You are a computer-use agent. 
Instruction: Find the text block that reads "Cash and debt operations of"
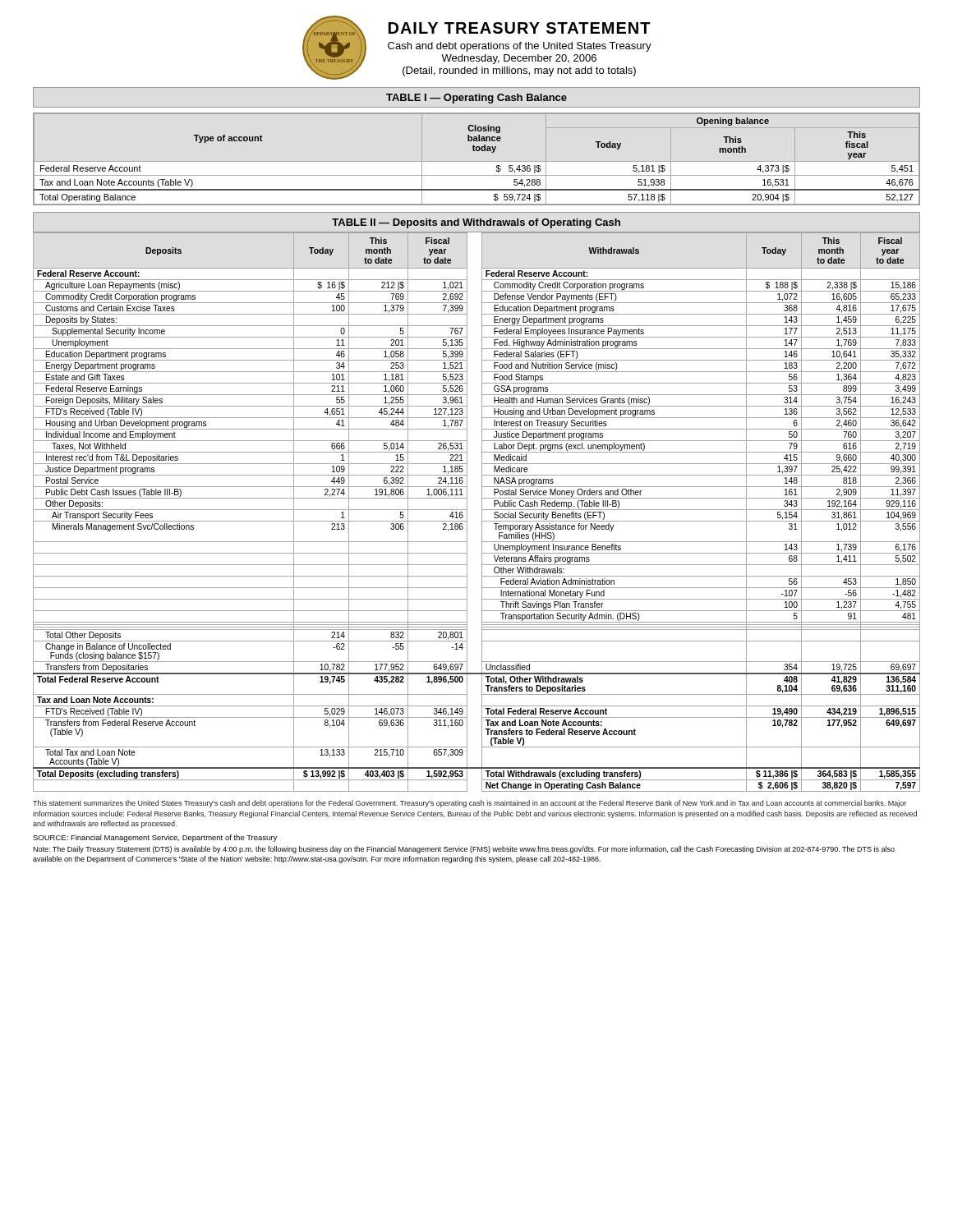coord(519,58)
